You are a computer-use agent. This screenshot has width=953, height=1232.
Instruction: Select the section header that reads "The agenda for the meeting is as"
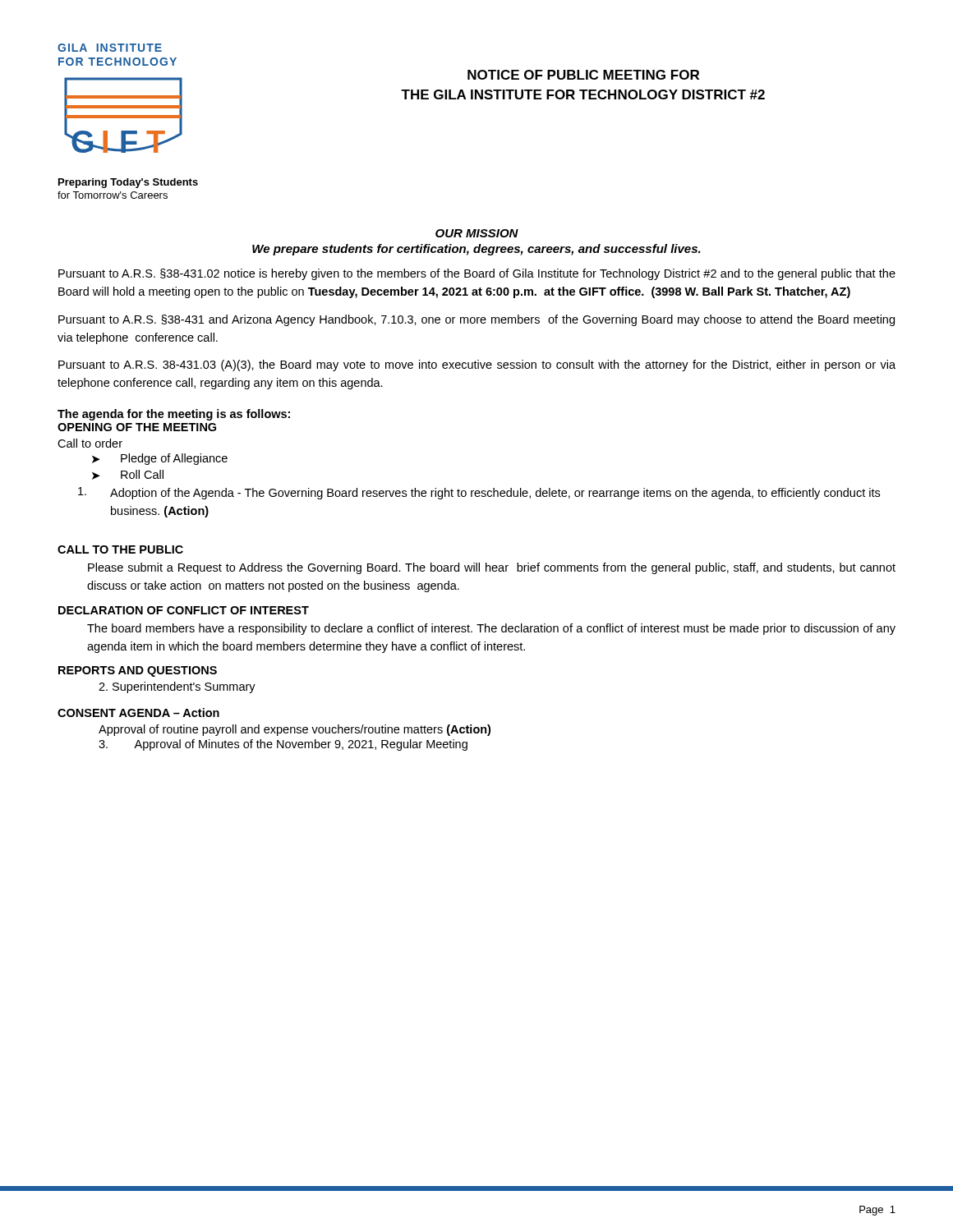click(174, 420)
